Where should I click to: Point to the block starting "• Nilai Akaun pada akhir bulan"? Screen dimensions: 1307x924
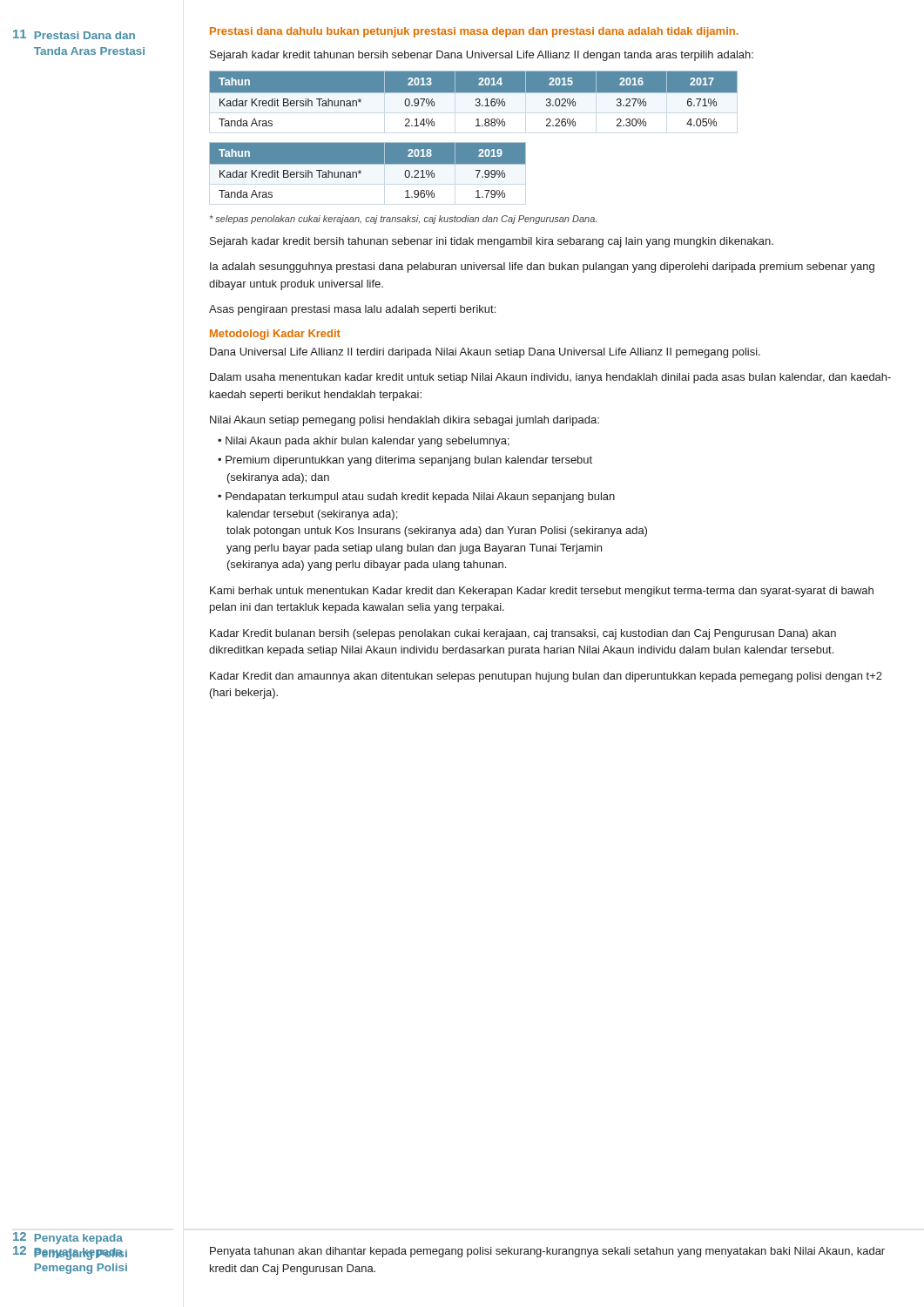click(364, 440)
